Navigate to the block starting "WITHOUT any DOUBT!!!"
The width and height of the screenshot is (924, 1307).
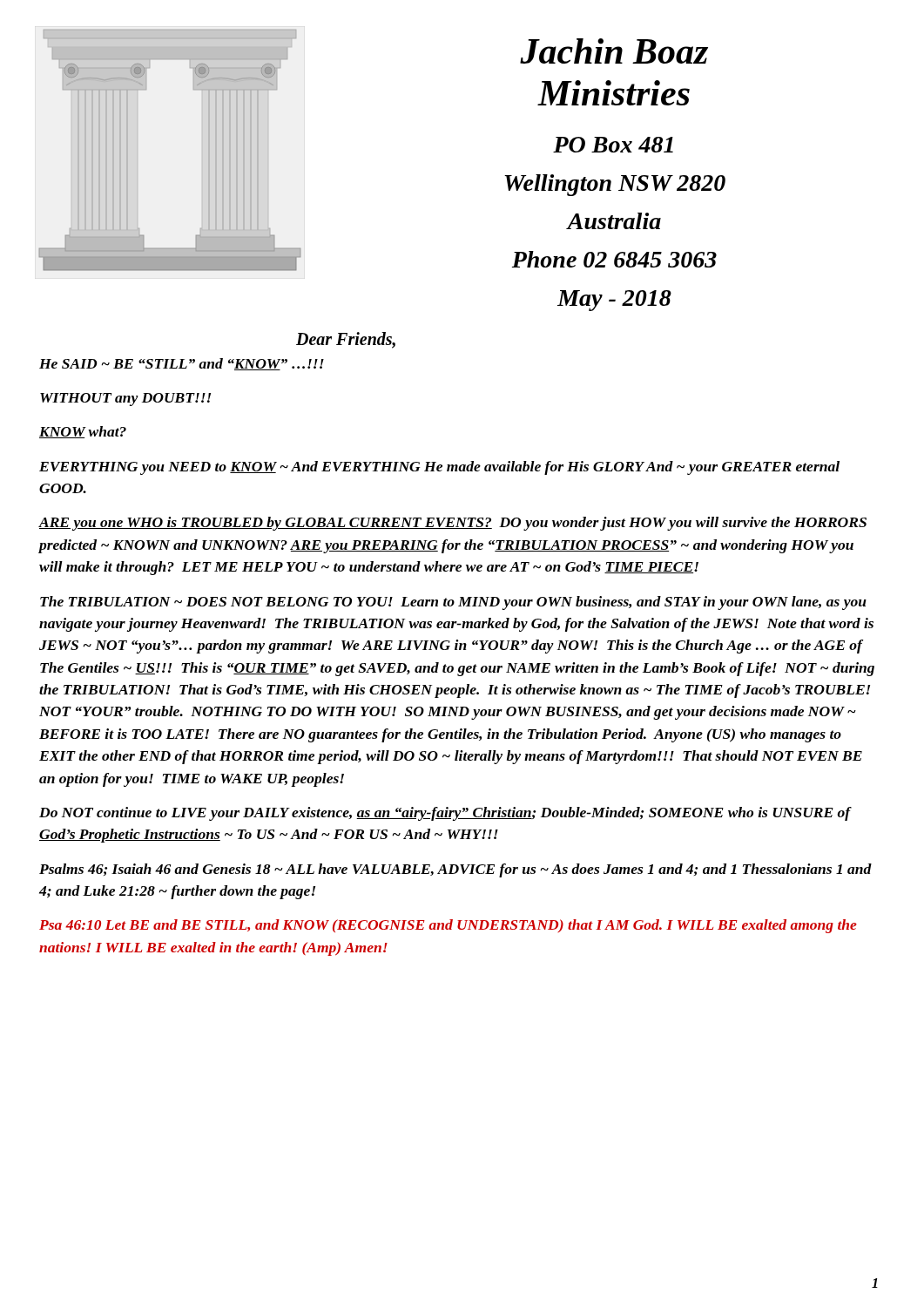click(x=126, y=397)
